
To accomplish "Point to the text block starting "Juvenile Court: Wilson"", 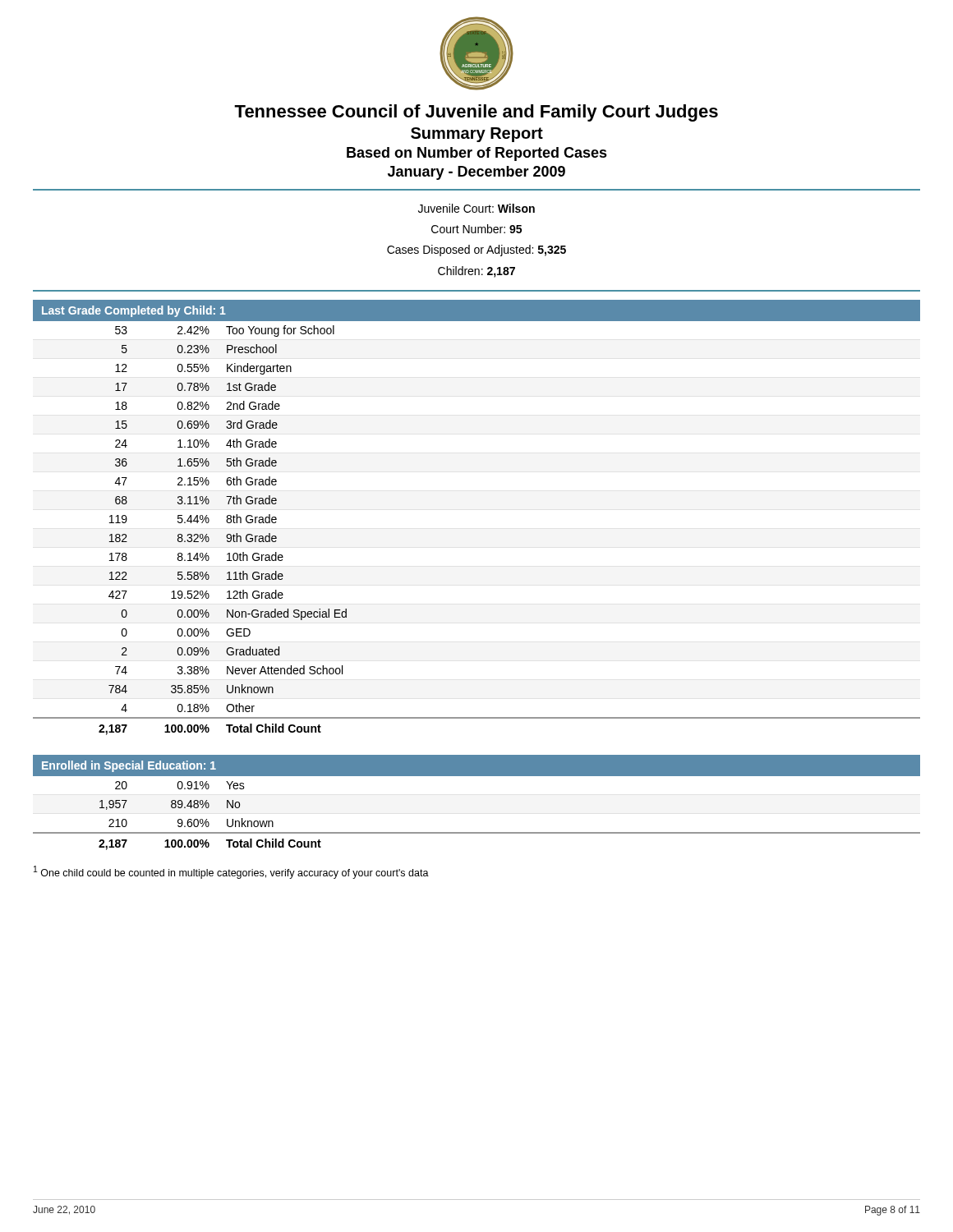I will click(x=476, y=240).
